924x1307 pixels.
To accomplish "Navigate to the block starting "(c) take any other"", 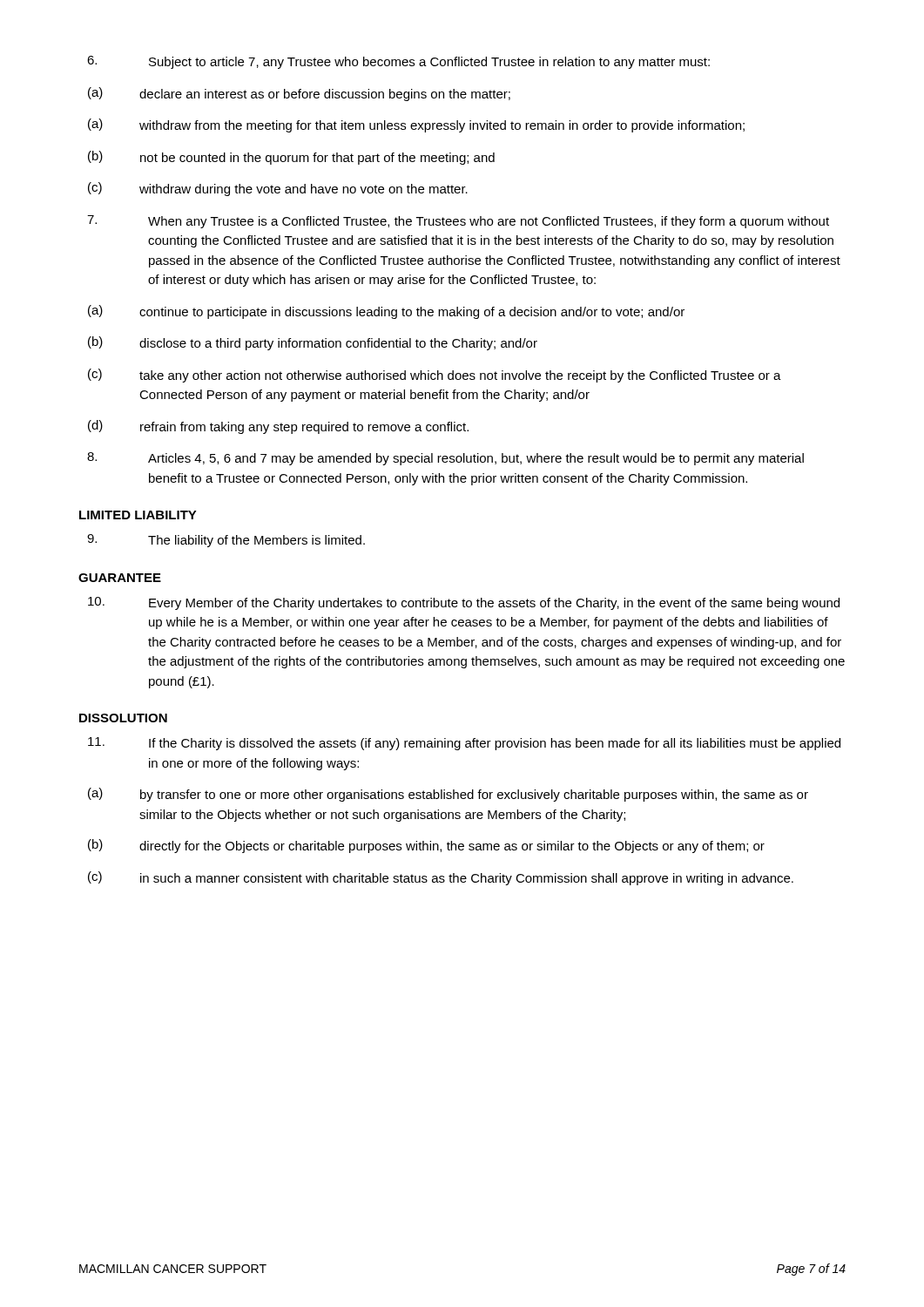I will pyautogui.click(x=462, y=385).
